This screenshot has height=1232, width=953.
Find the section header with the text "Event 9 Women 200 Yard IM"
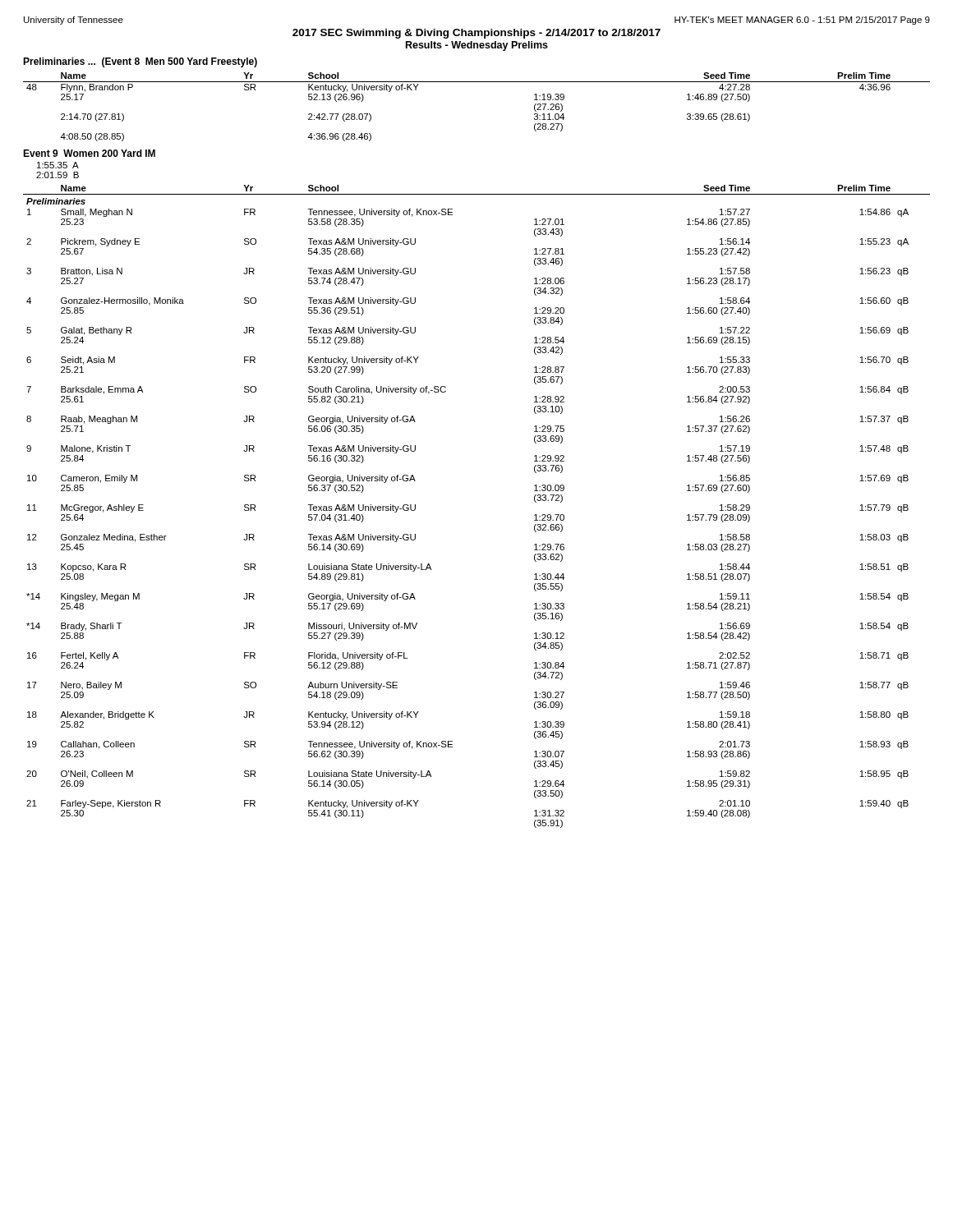click(89, 154)
